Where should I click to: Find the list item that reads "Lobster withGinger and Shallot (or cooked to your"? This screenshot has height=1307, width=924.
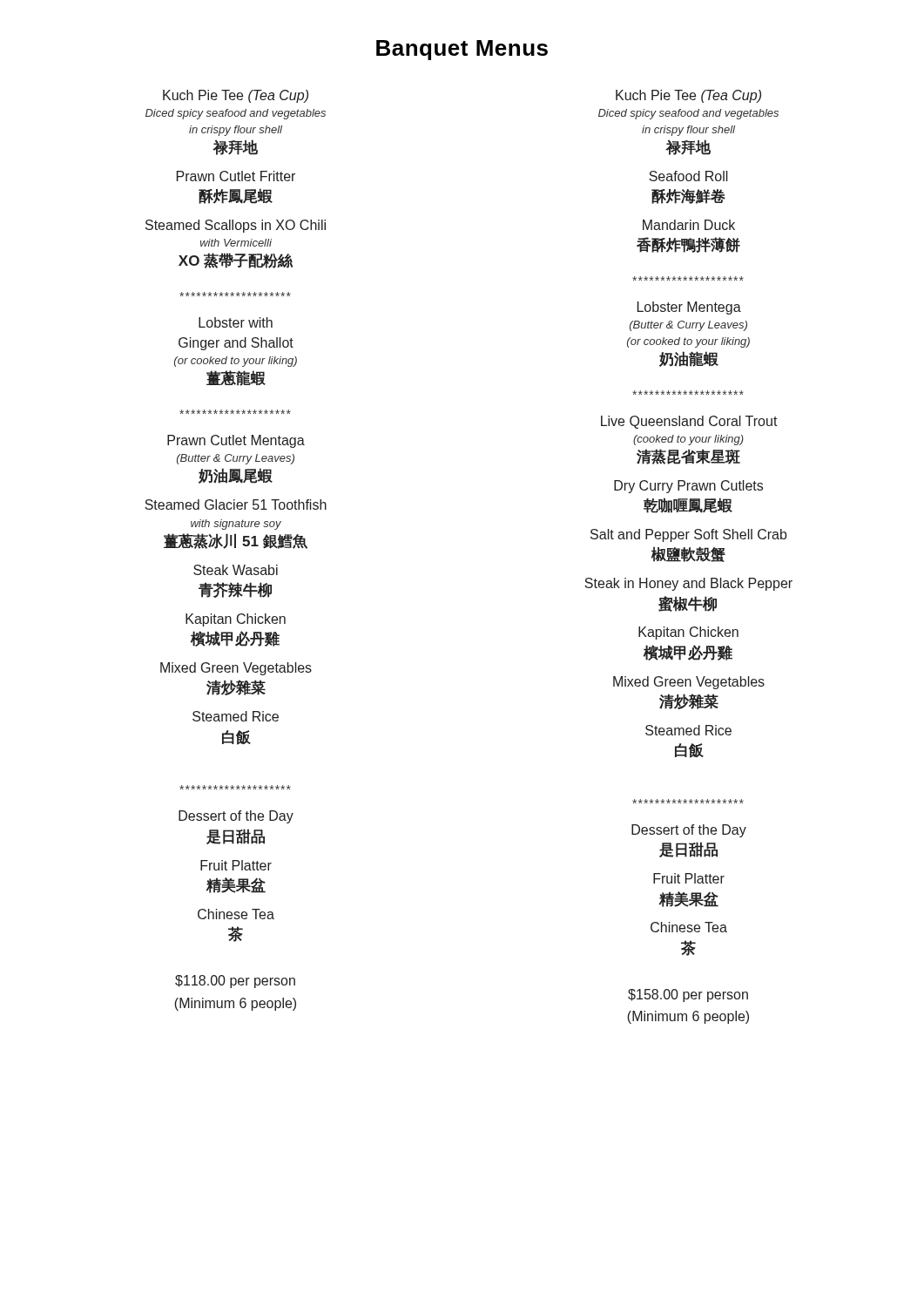point(236,352)
